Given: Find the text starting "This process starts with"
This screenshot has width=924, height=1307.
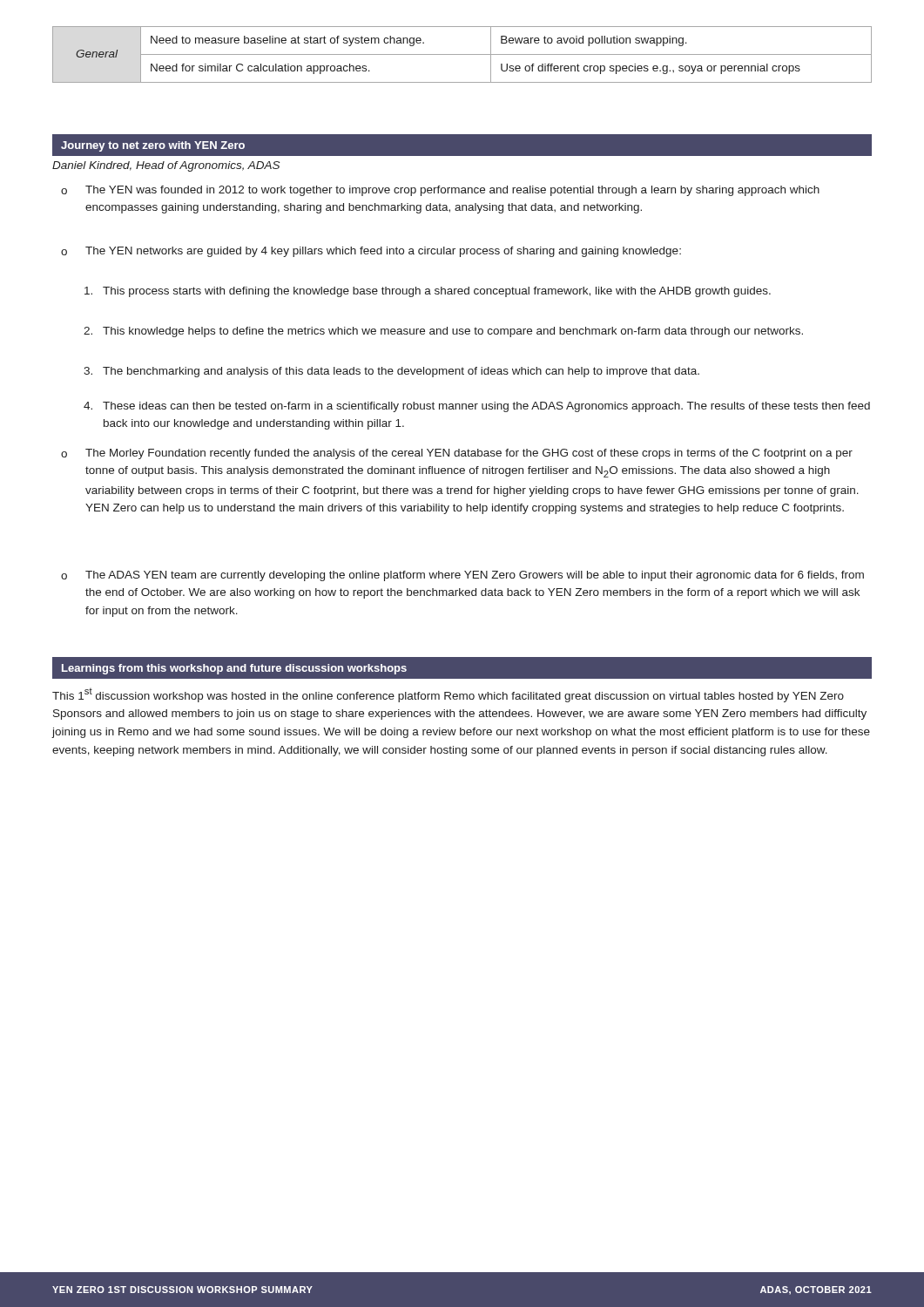Looking at the screenshot, I should [478, 291].
